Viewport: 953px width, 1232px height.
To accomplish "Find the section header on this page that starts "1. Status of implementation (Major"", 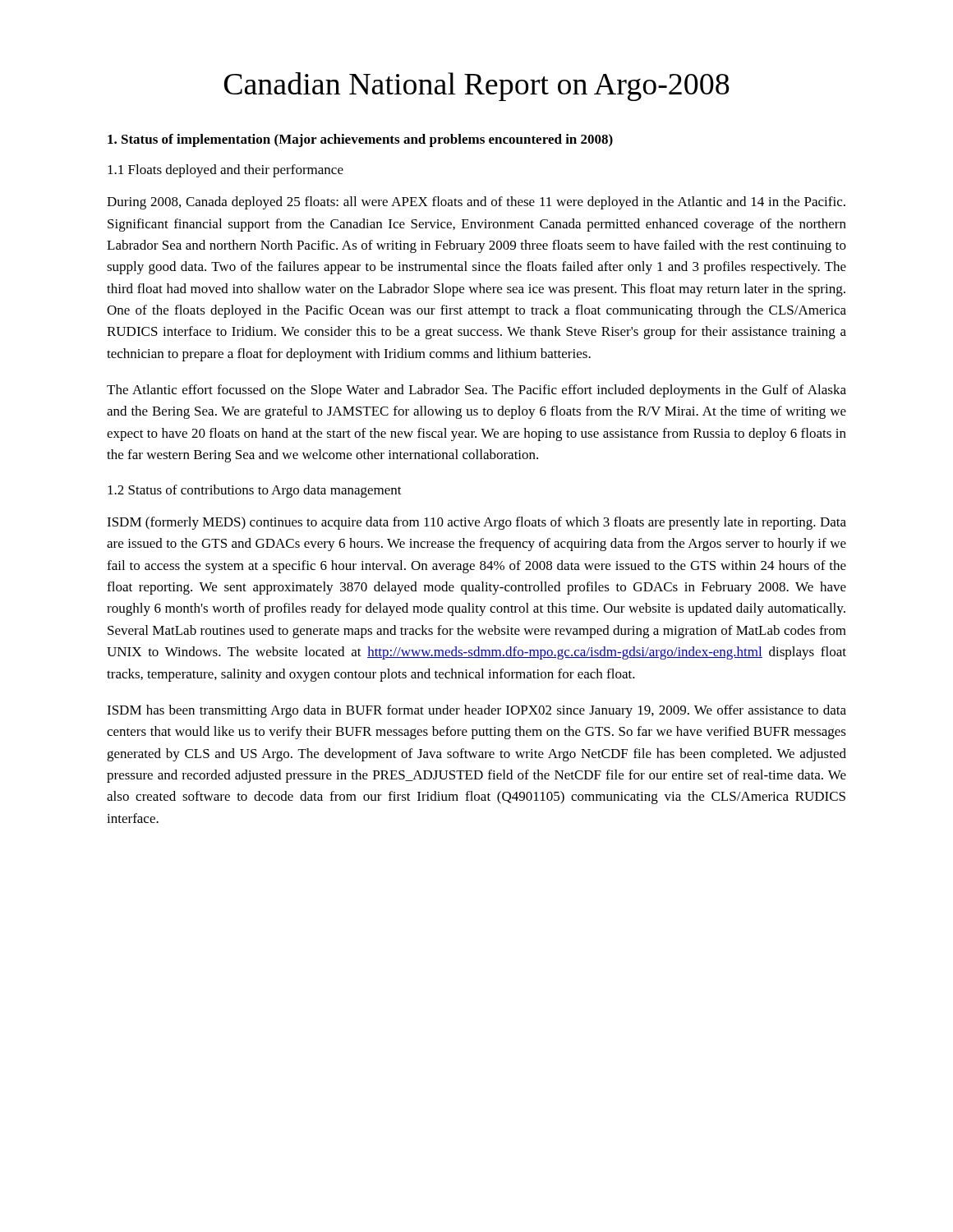I will click(x=476, y=139).
